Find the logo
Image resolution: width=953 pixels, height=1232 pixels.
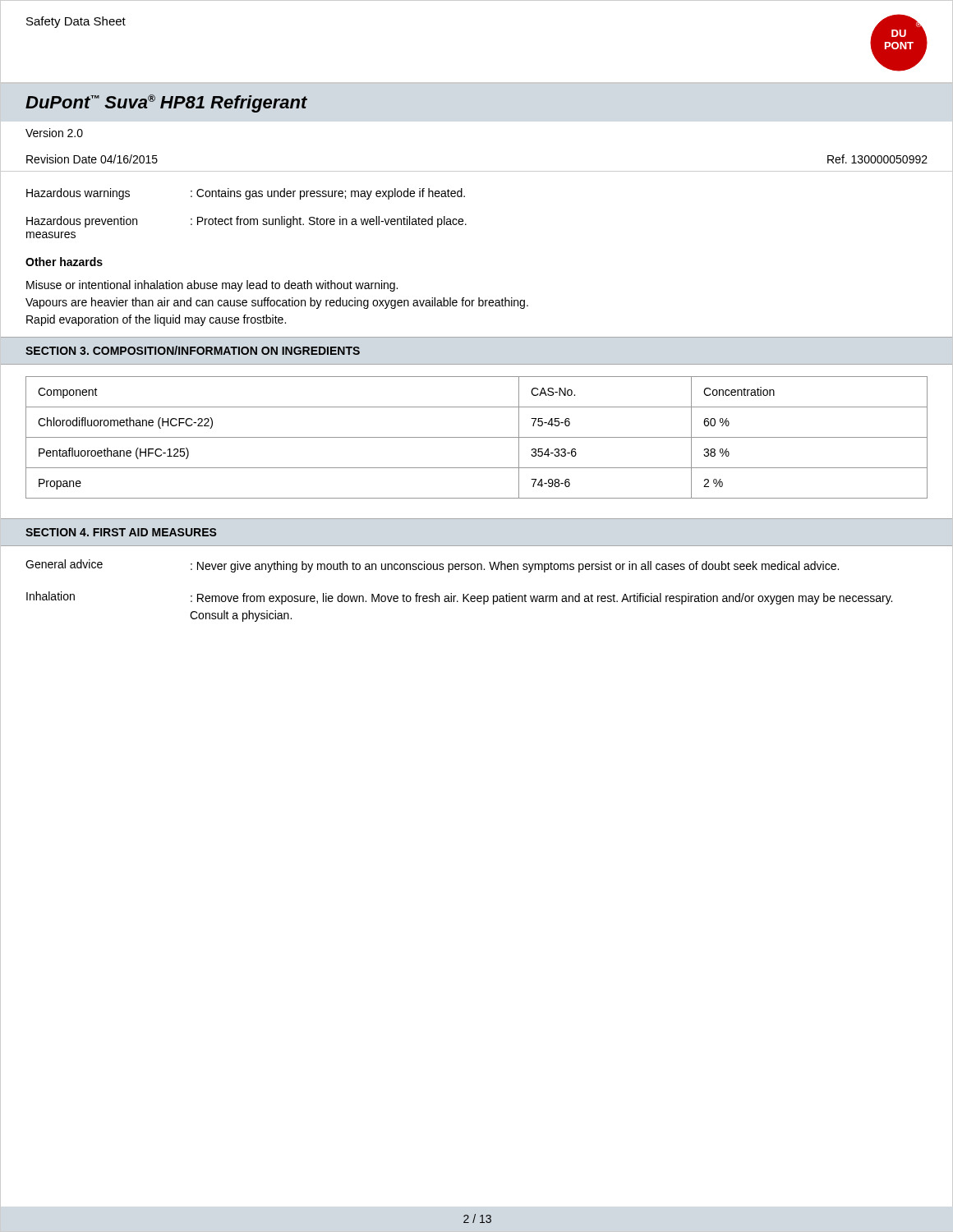(899, 44)
